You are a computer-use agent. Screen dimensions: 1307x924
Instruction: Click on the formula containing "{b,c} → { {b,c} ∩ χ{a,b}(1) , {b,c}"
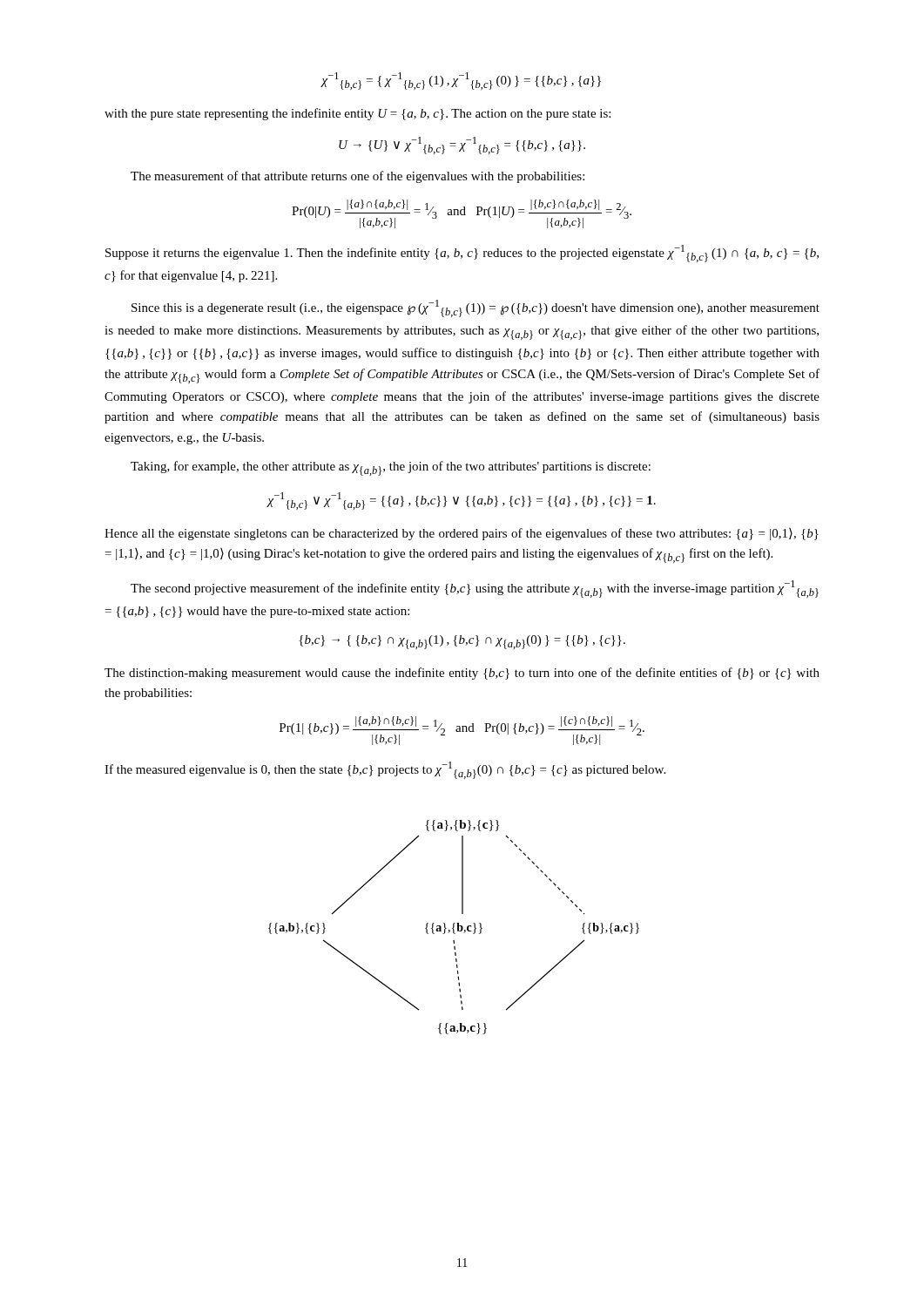(462, 641)
